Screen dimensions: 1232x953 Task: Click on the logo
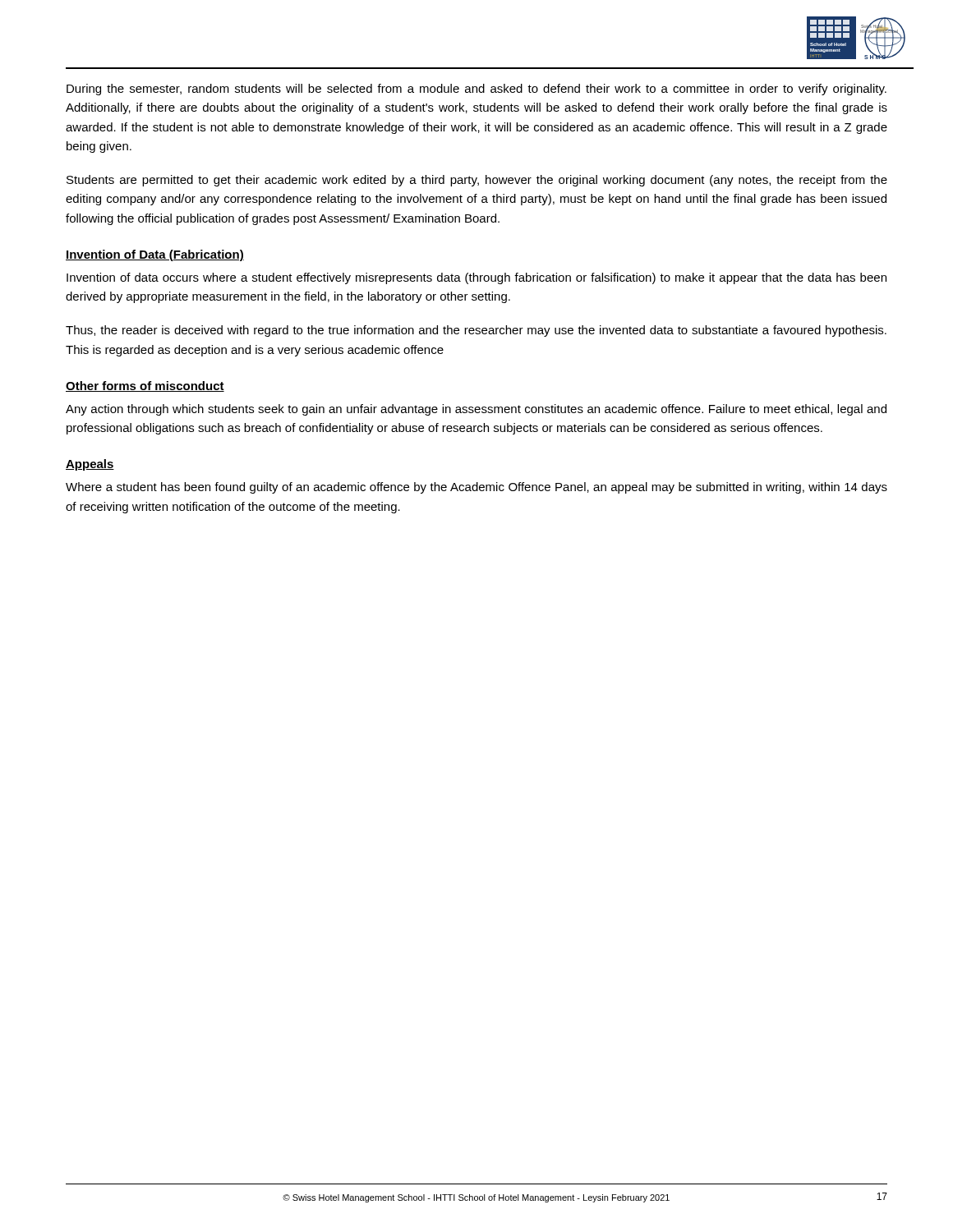[860, 37]
